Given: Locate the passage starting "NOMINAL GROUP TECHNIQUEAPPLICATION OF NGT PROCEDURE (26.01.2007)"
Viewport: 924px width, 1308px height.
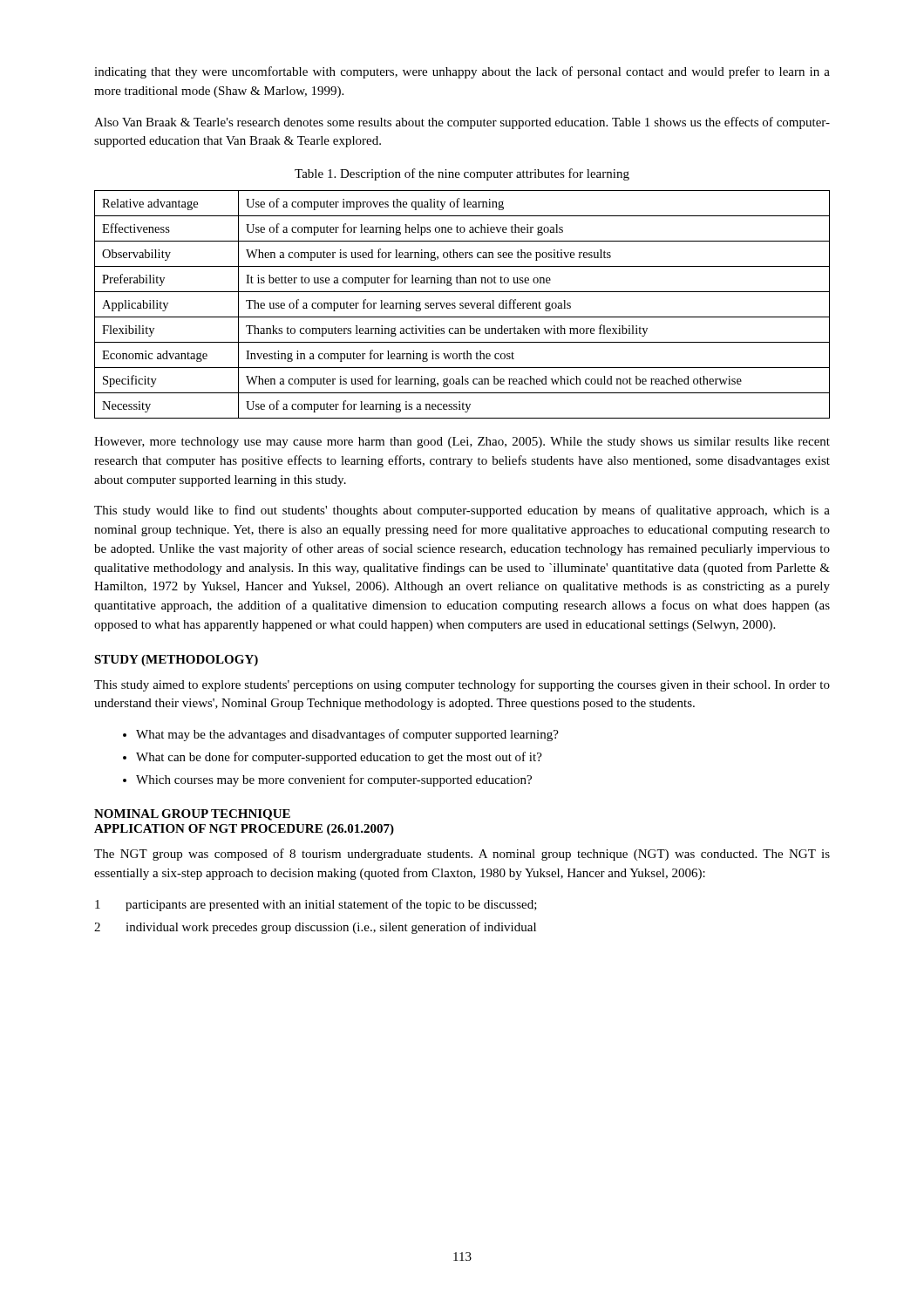Looking at the screenshot, I should (x=244, y=821).
